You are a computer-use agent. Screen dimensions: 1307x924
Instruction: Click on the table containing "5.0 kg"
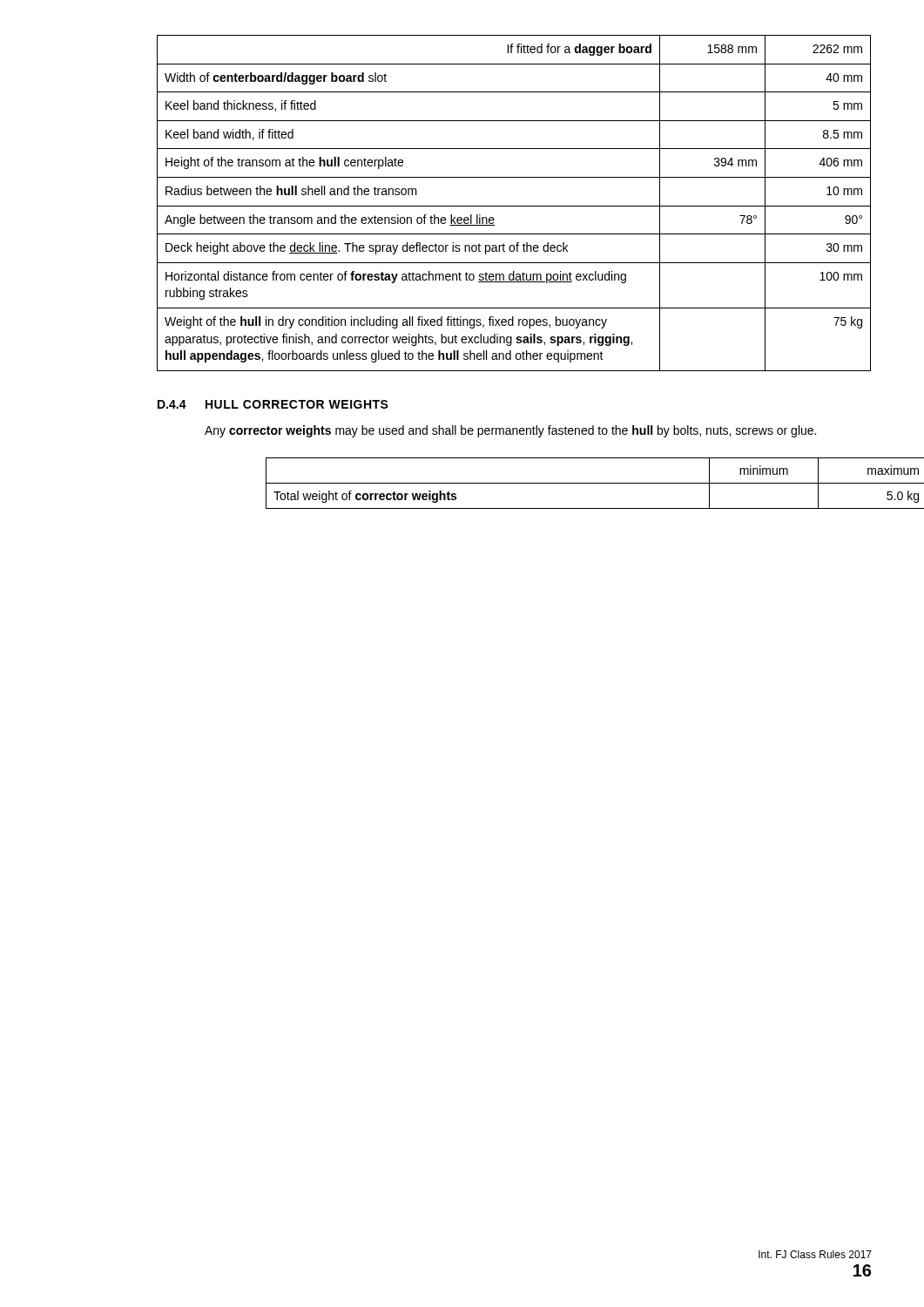coord(538,483)
